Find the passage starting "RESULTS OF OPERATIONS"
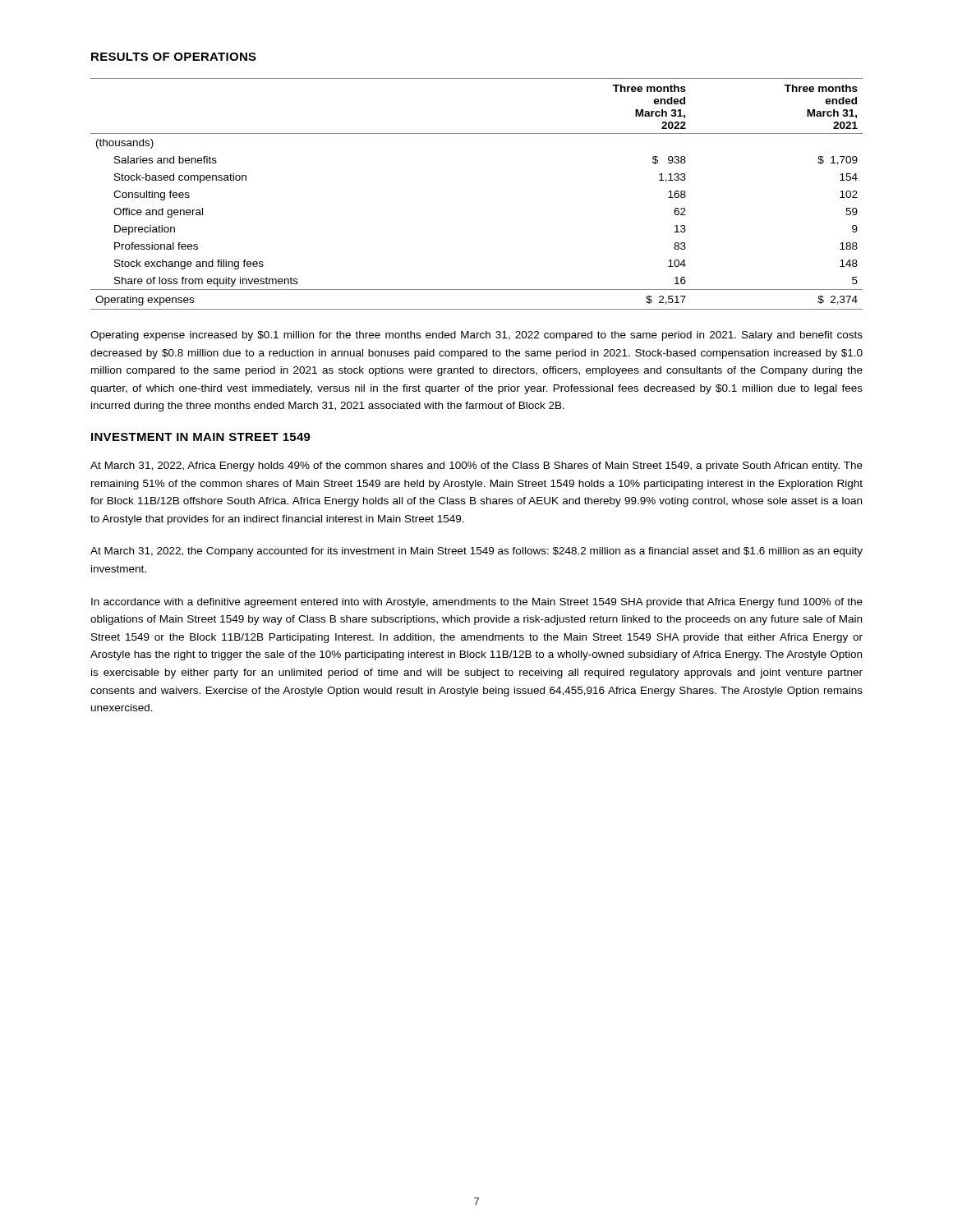Viewport: 953px width, 1232px height. [x=173, y=56]
